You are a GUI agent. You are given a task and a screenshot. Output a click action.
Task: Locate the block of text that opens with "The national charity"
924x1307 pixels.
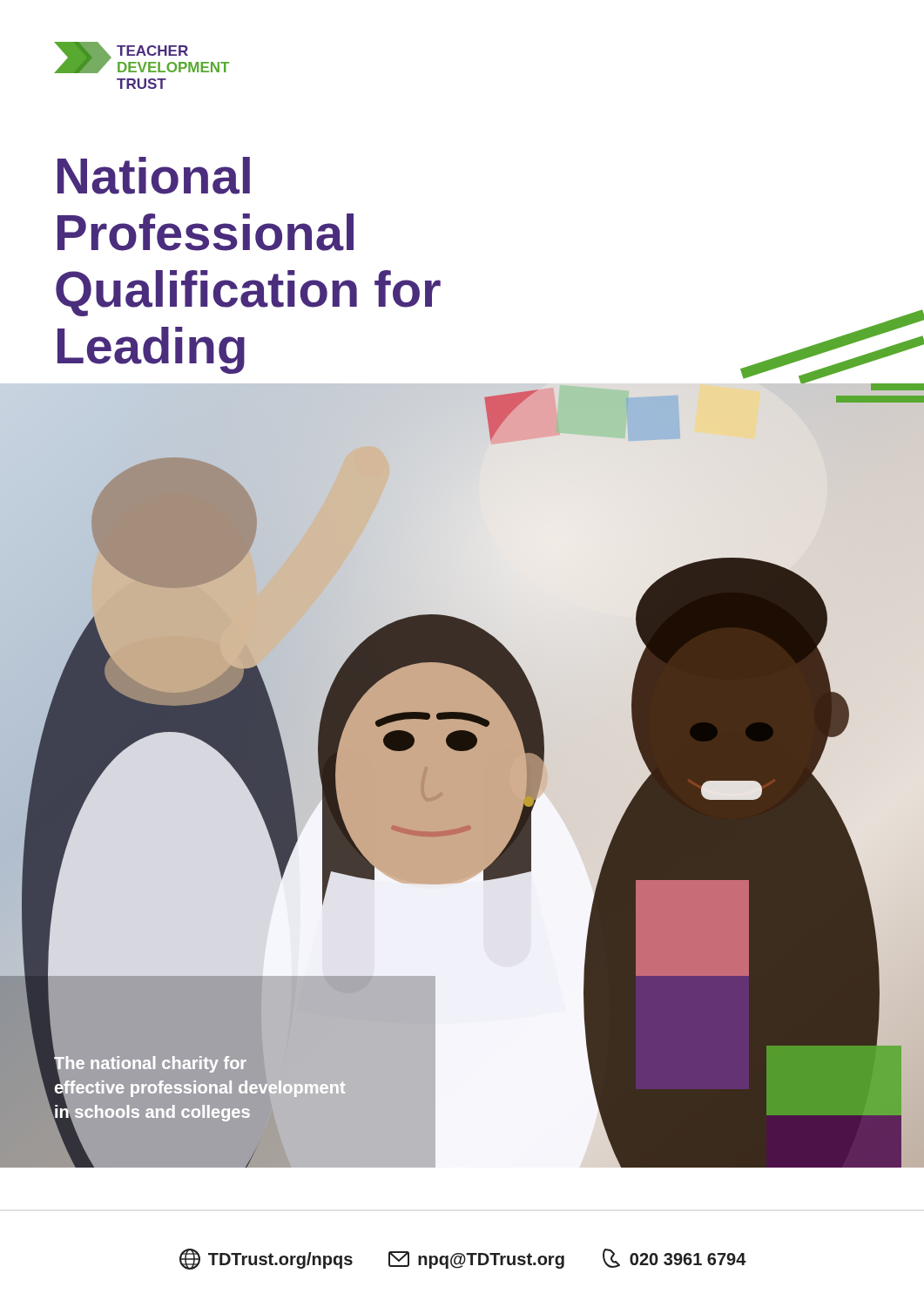coord(219,1087)
